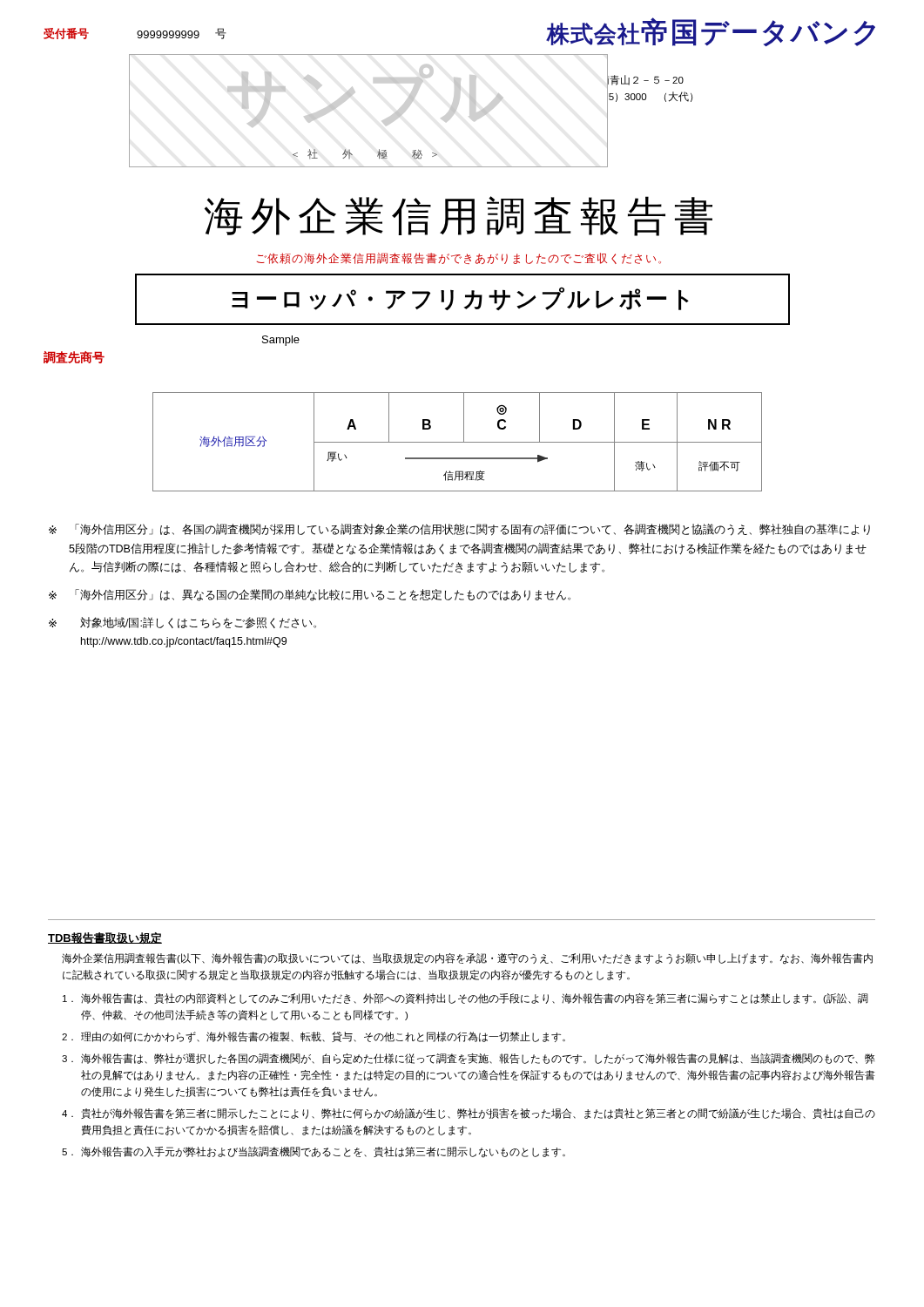Point to the block starting "※ 「海外信用区分」は、異なる国の企業間の単純な比較に用いることを想定したものではありません。"
The height and width of the screenshot is (1307, 924).
(x=313, y=596)
